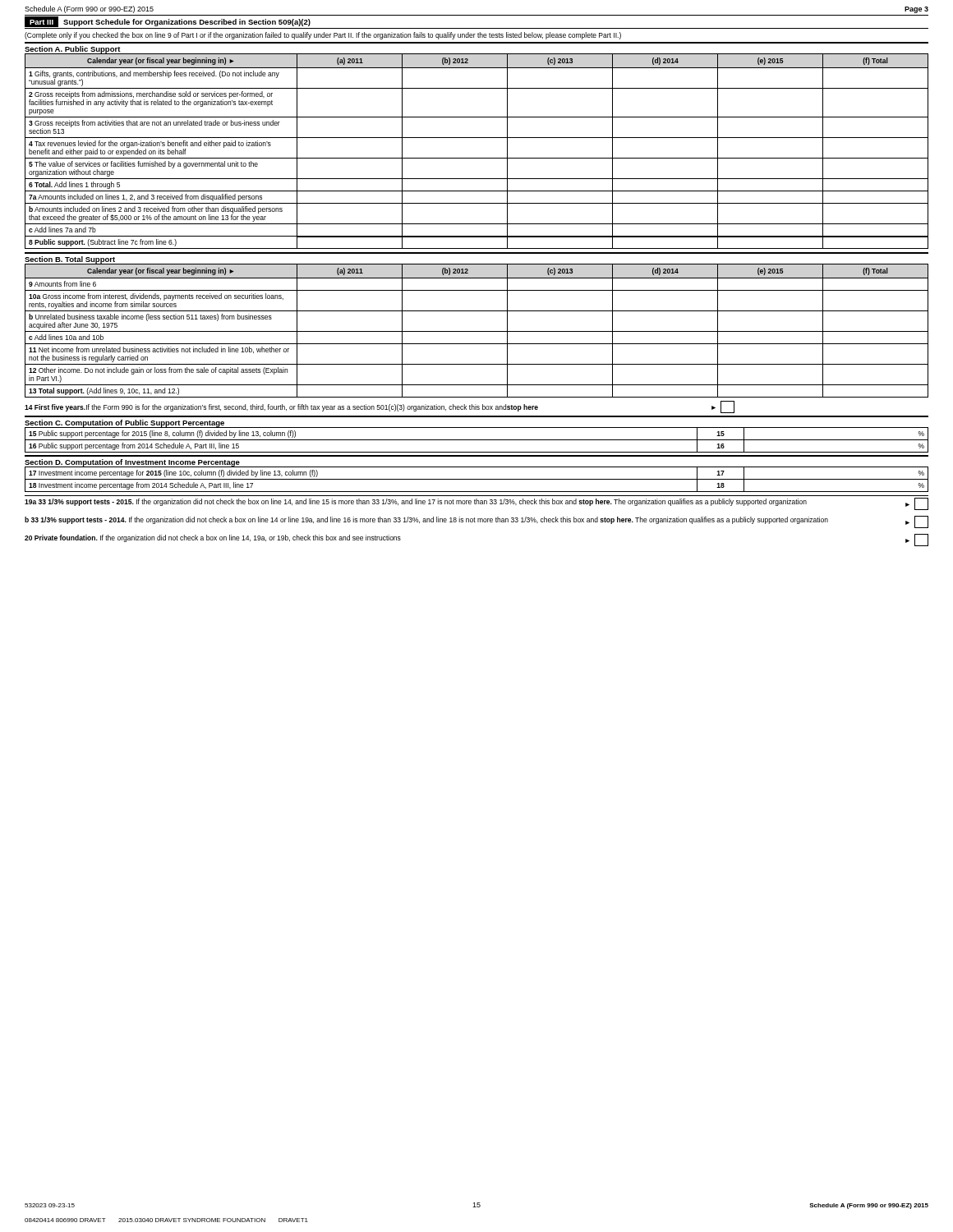The image size is (953, 1232).
Task: Point to the section header beginning "Section C. Computation of"
Action: [125, 423]
